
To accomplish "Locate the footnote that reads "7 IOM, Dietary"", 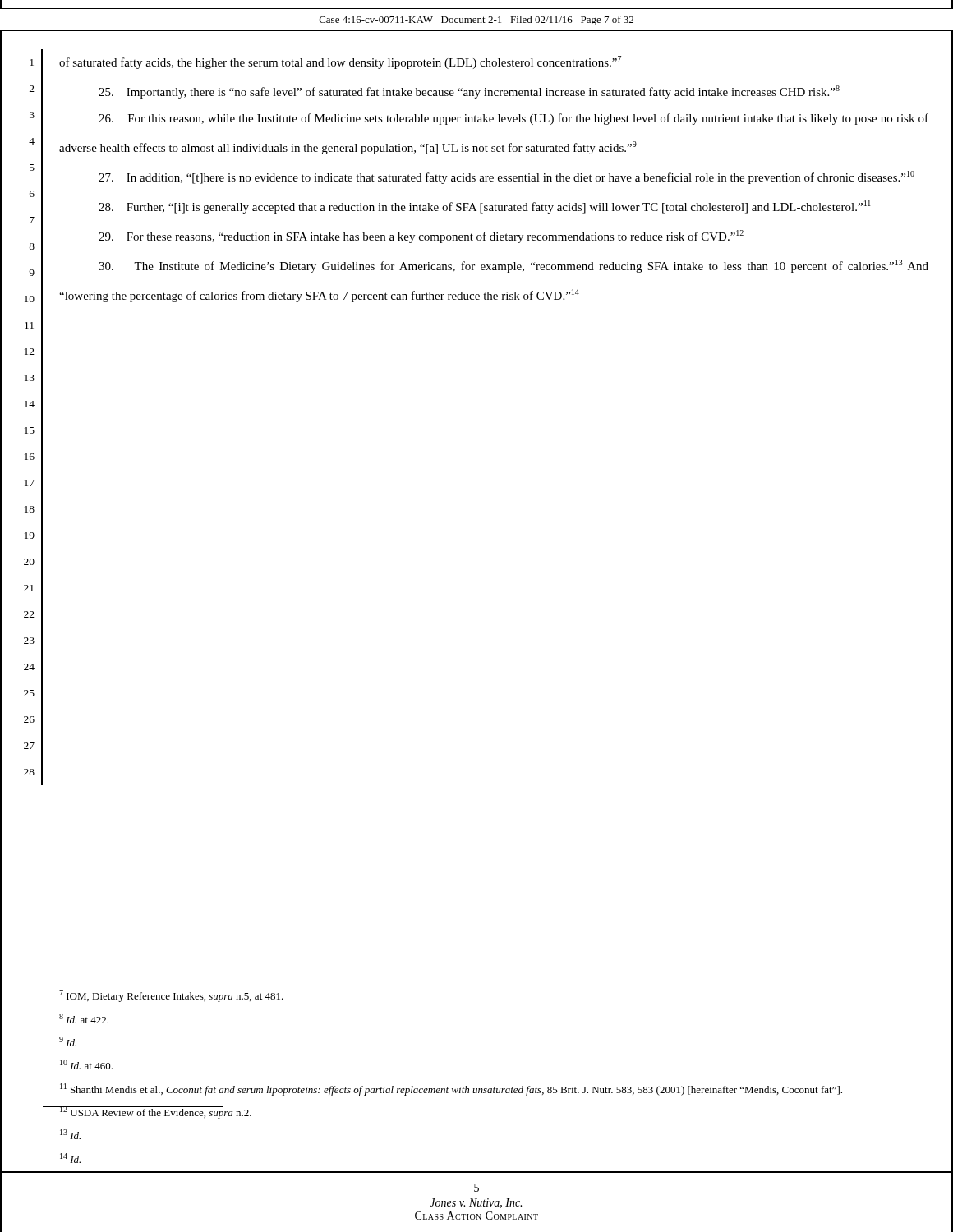I will [x=171, y=995].
